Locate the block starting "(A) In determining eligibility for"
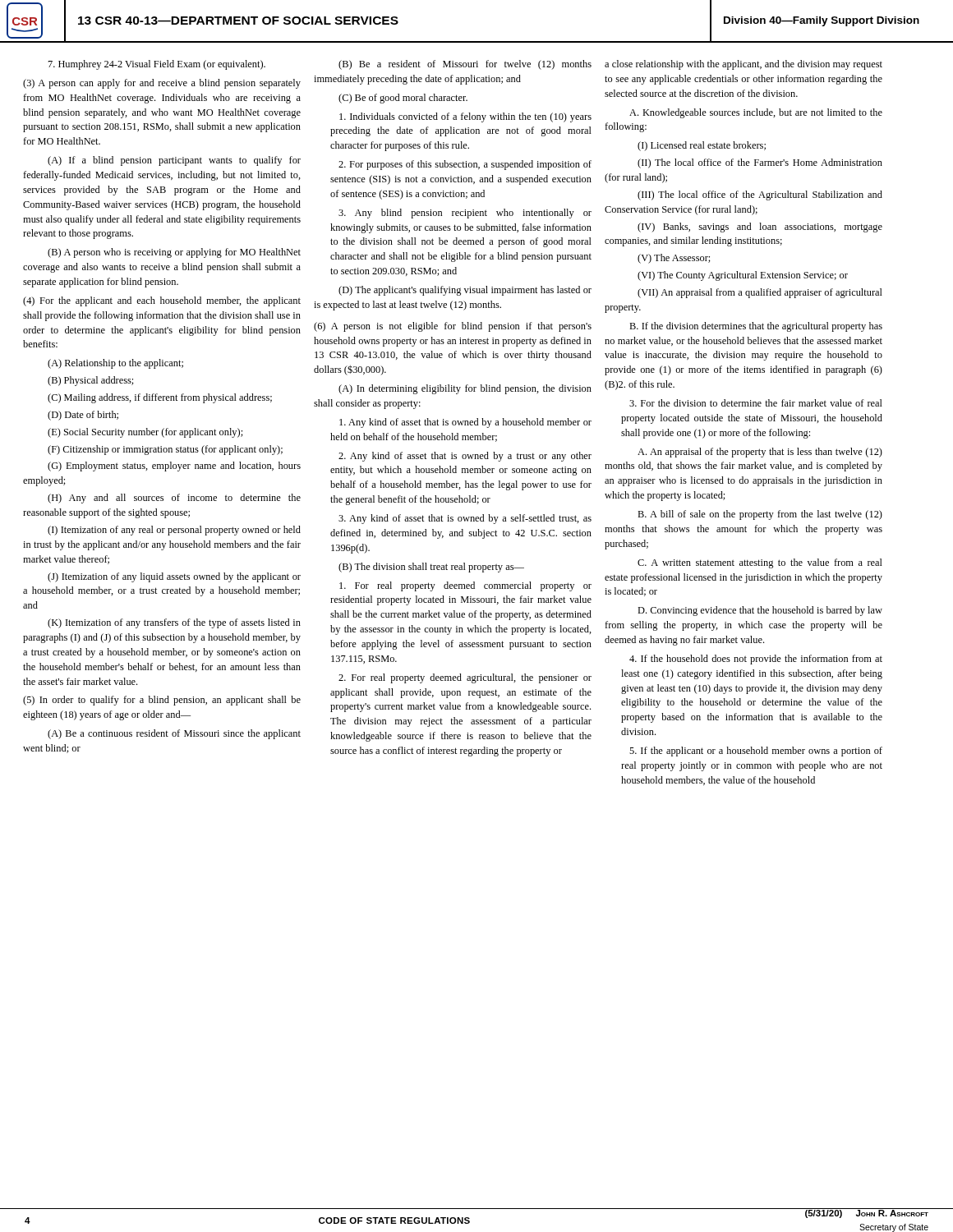 (x=453, y=397)
